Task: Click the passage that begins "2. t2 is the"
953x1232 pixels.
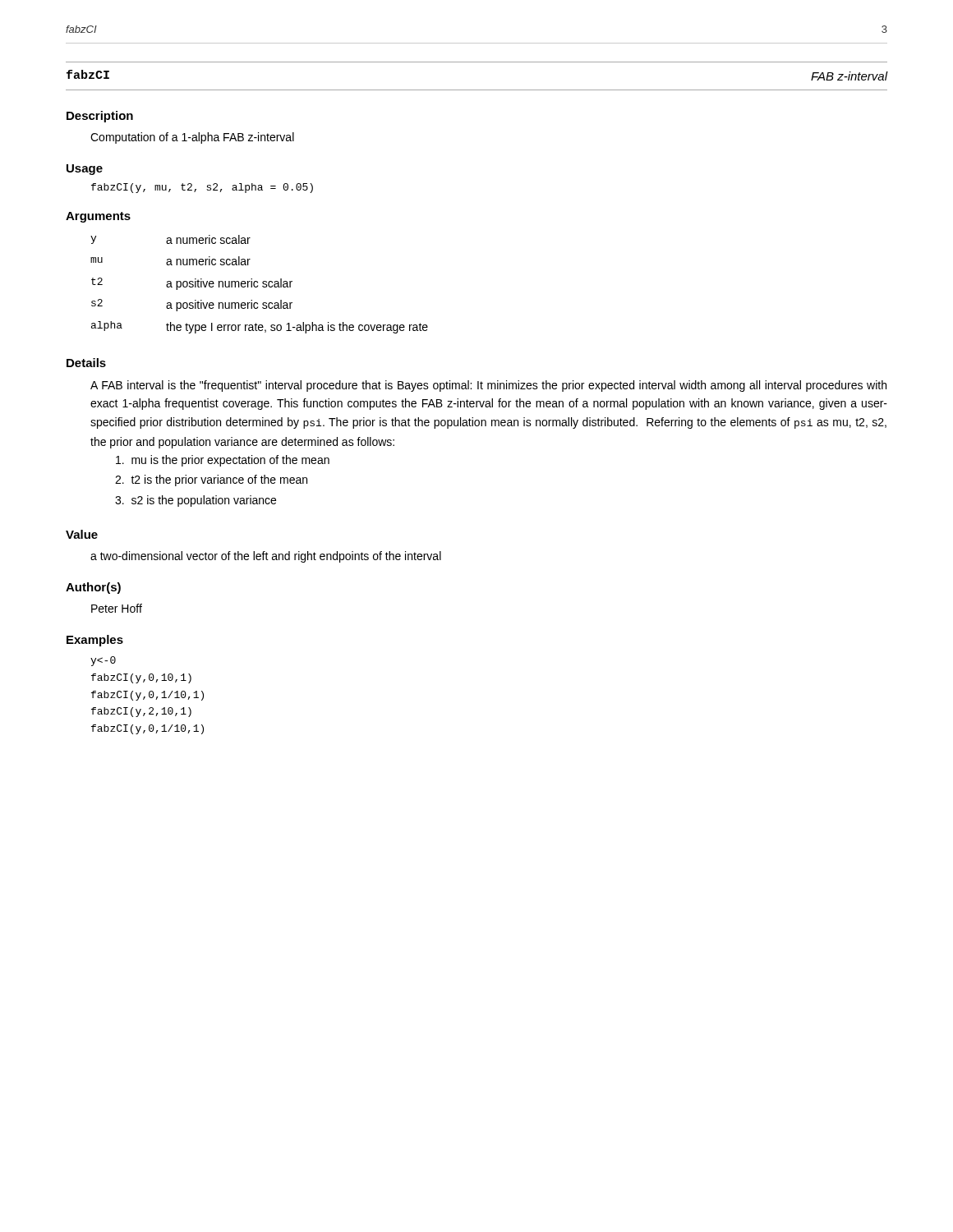Action: tap(212, 480)
